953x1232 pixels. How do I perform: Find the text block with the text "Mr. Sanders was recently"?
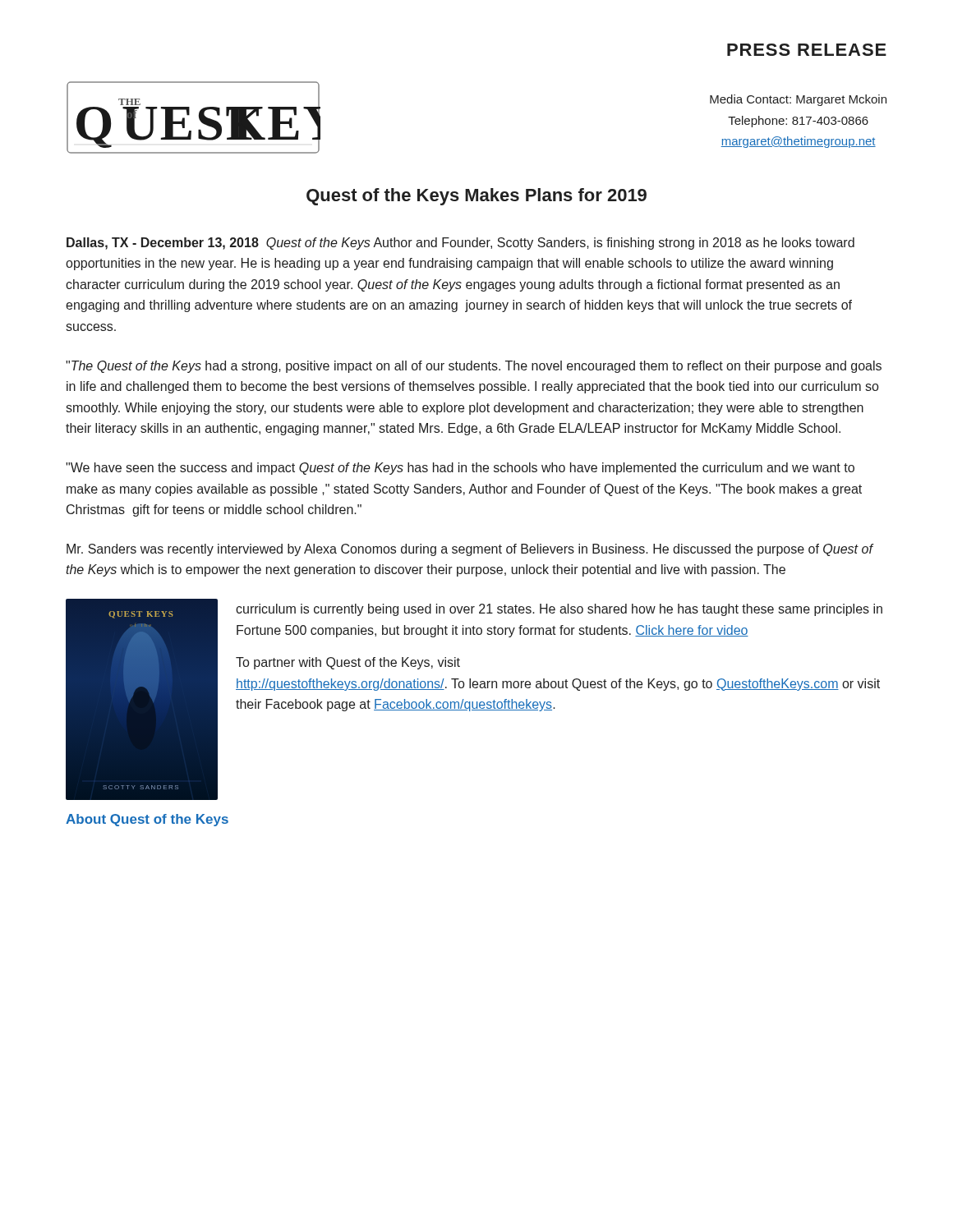(x=469, y=559)
